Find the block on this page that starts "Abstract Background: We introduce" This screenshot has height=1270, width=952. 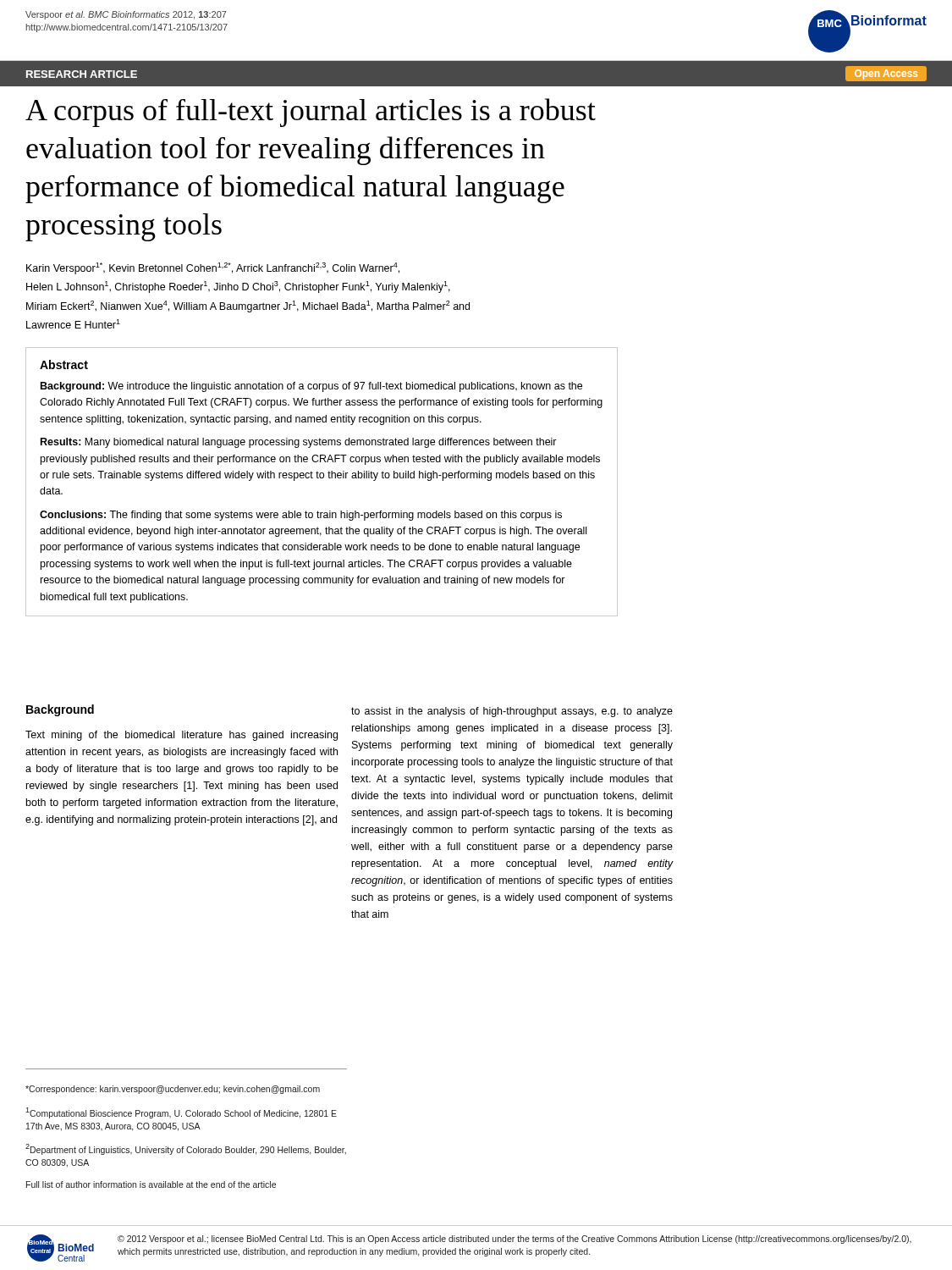tap(322, 482)
